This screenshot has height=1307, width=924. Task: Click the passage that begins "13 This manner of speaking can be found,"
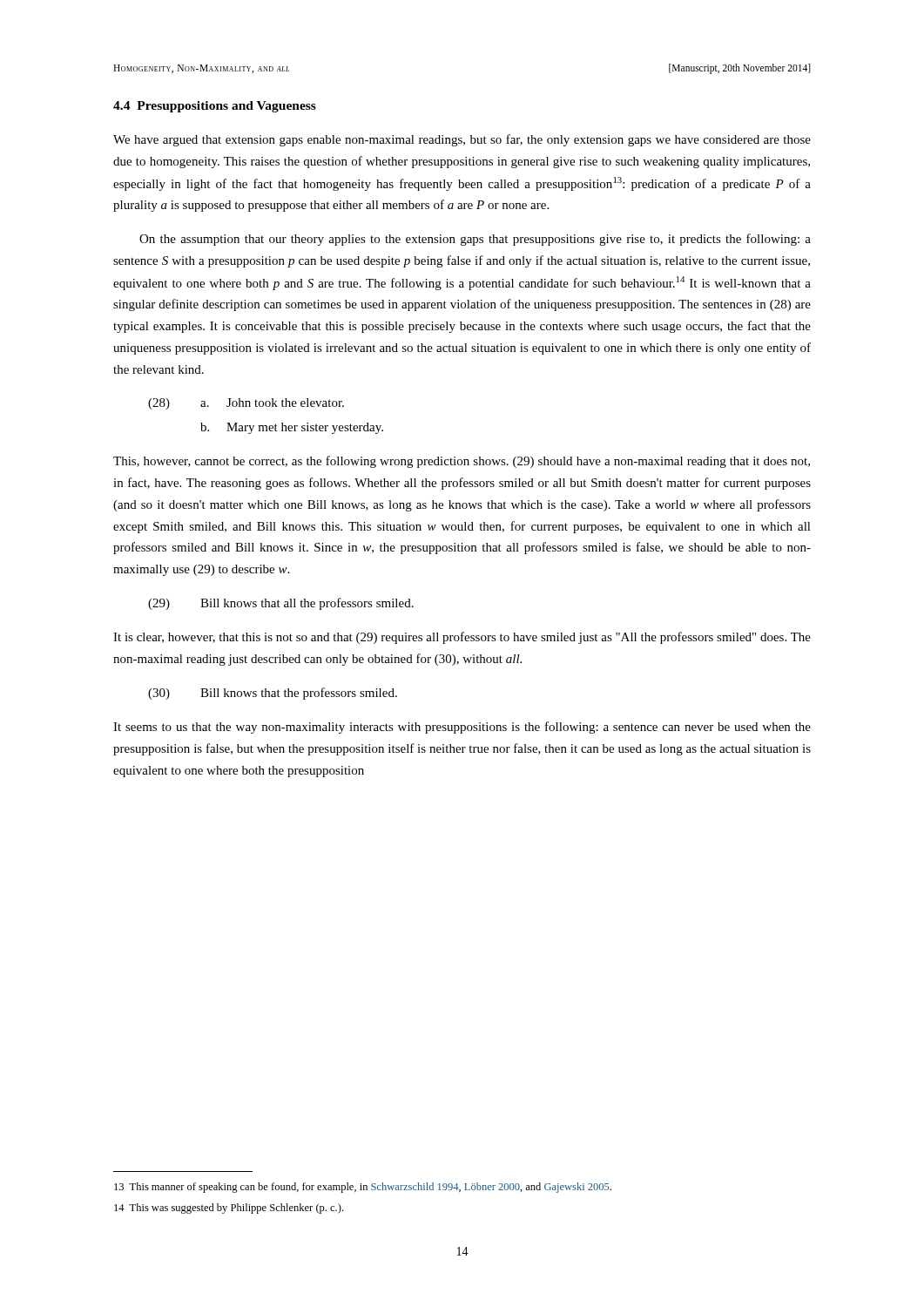363,1187
